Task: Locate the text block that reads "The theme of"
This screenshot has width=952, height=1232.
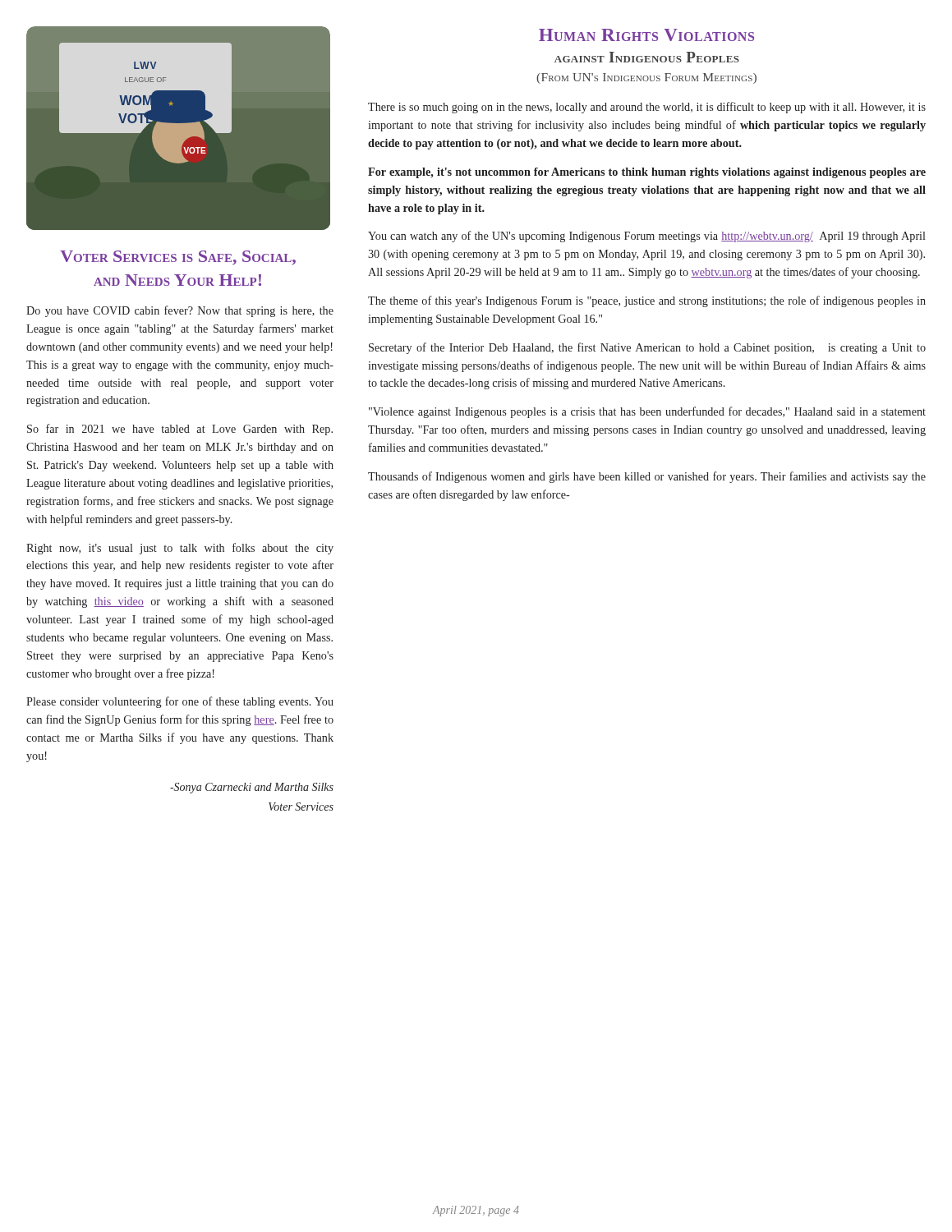Action: 647,310
